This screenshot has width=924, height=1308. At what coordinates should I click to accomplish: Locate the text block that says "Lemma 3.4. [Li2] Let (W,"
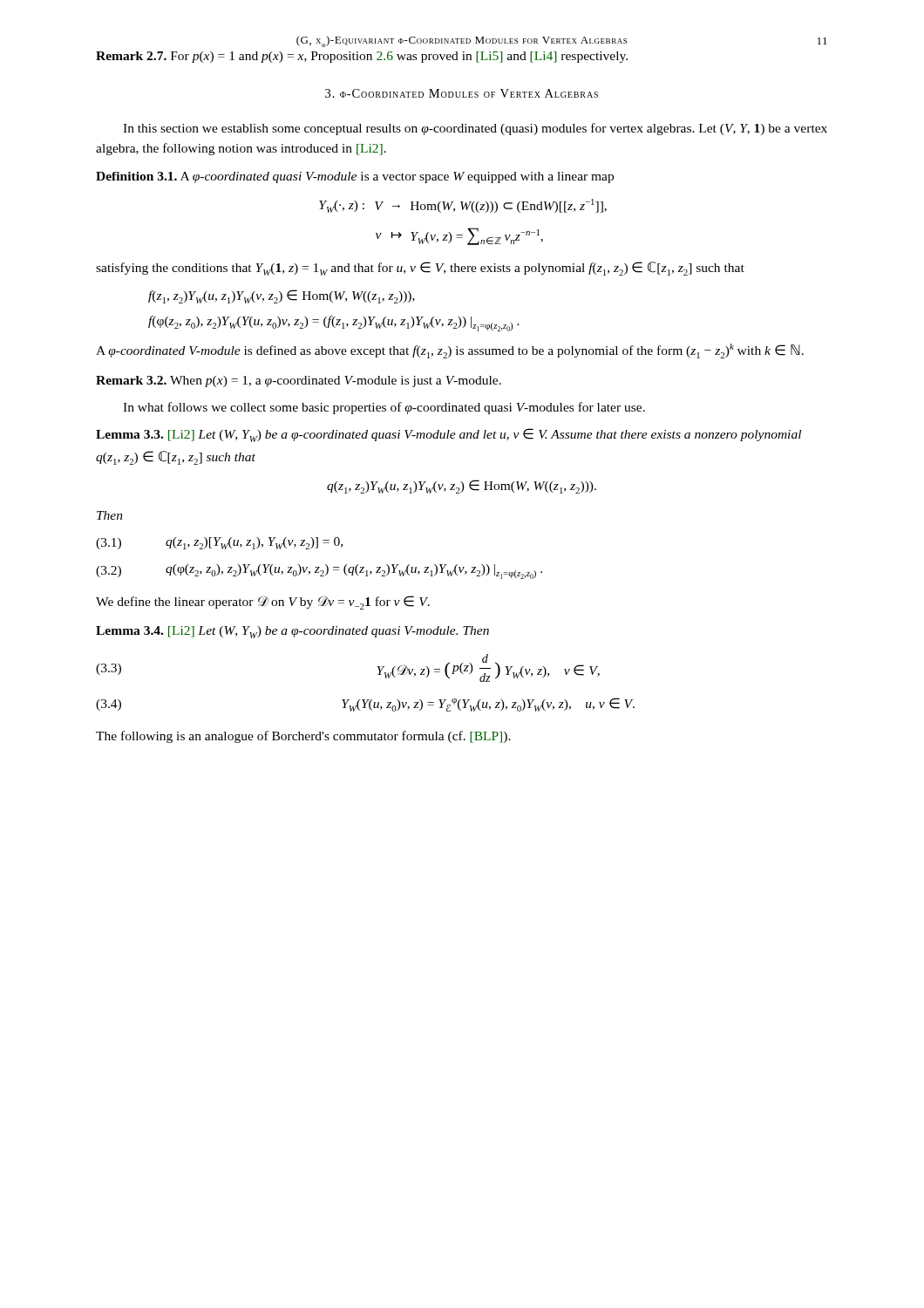click(462, 631)
